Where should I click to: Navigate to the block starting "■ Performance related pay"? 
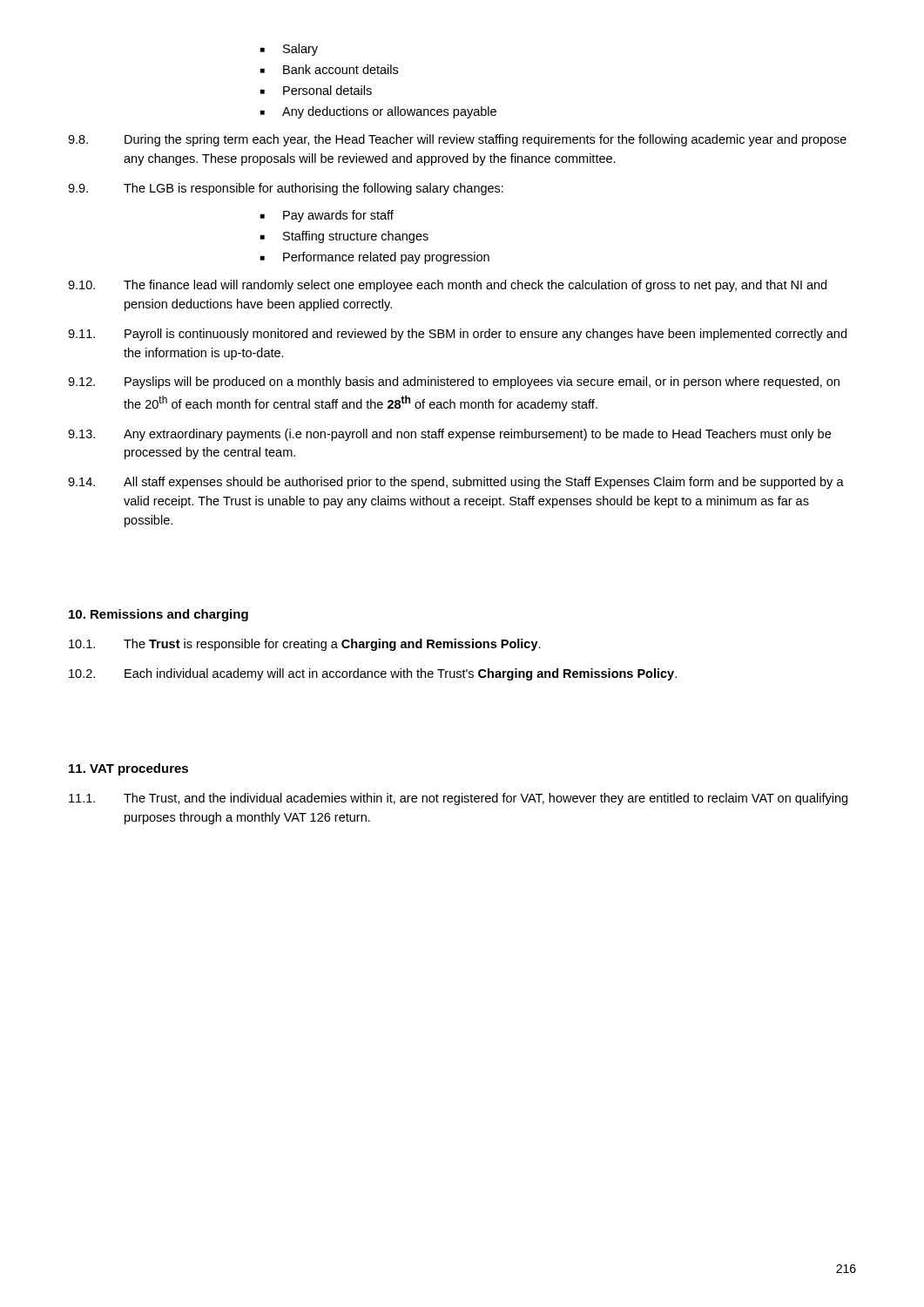coord(375,258)
